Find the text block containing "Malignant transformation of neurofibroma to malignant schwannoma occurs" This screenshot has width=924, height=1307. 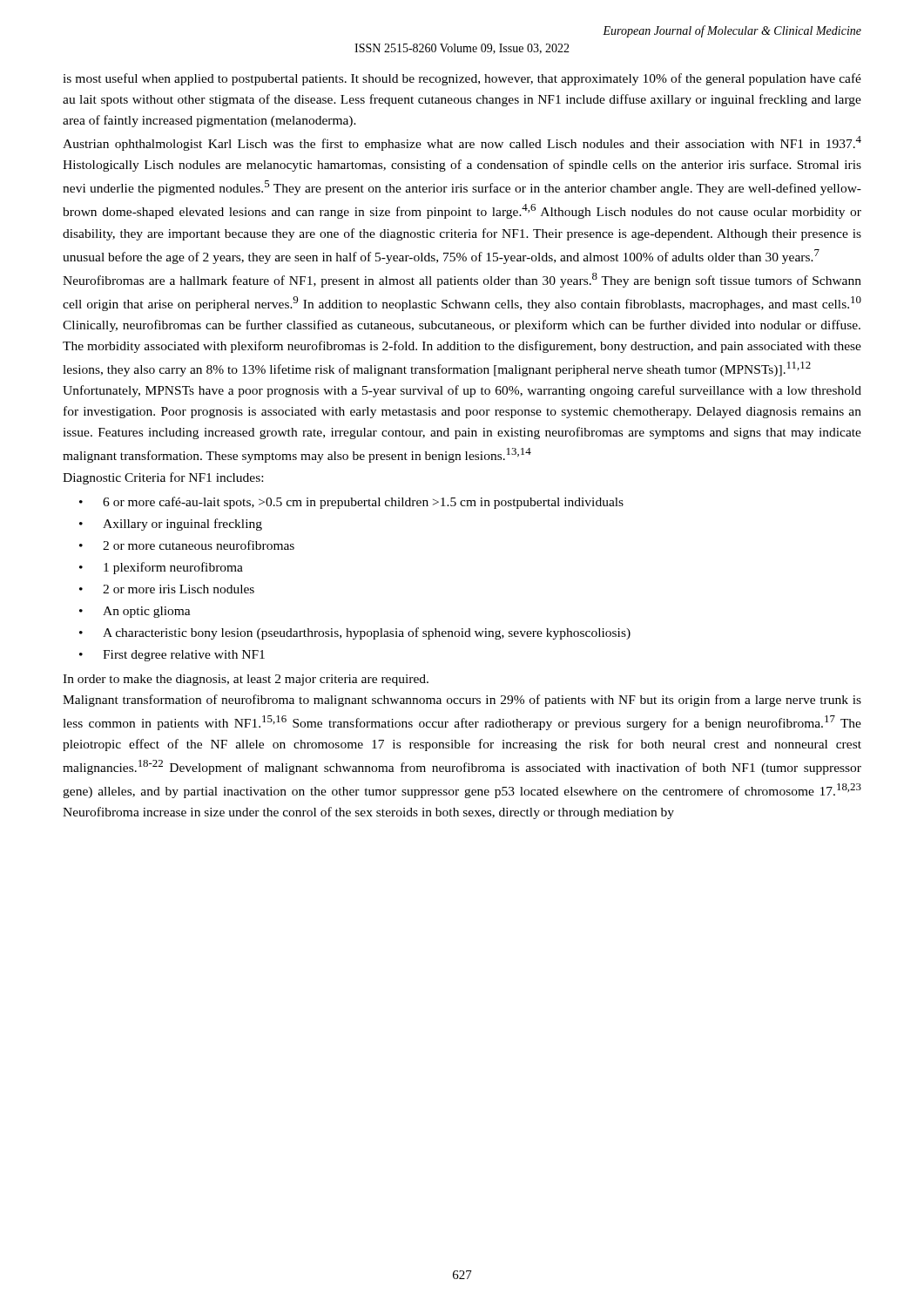point(462,755)
